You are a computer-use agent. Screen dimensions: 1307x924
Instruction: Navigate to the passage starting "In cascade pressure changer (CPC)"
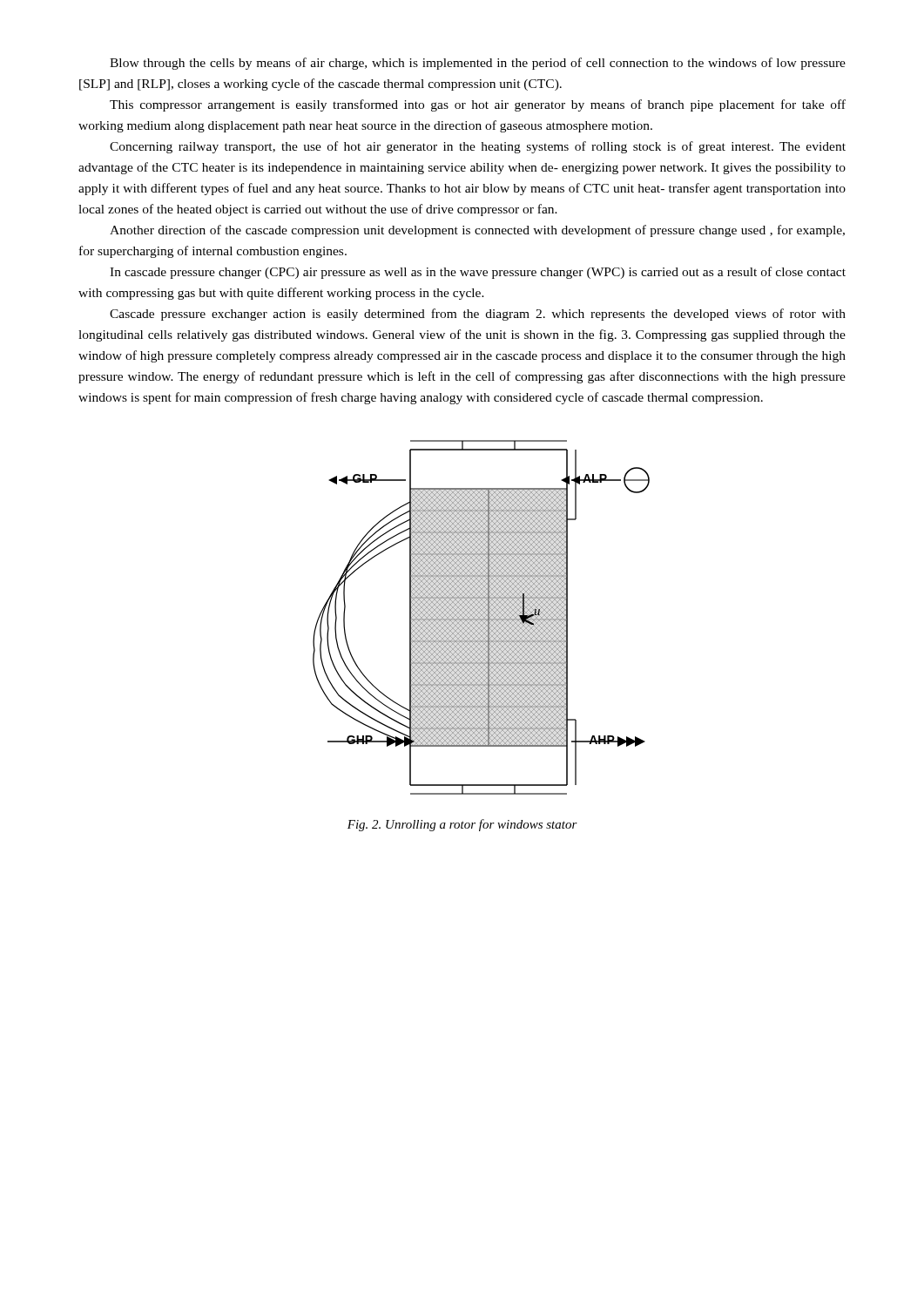(x=462, y=282)
